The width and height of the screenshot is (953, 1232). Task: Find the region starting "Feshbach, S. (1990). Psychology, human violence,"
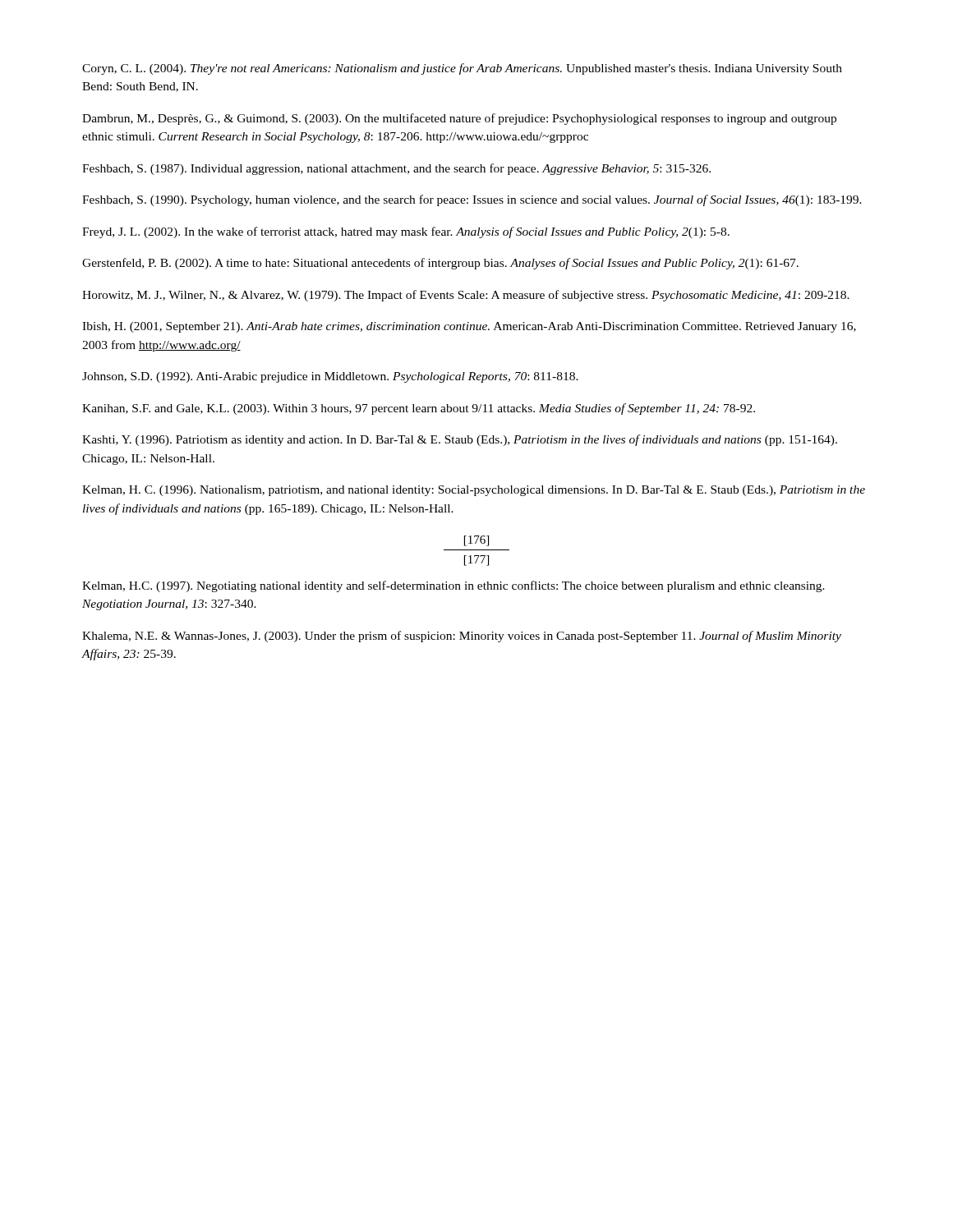click(472, 199)
